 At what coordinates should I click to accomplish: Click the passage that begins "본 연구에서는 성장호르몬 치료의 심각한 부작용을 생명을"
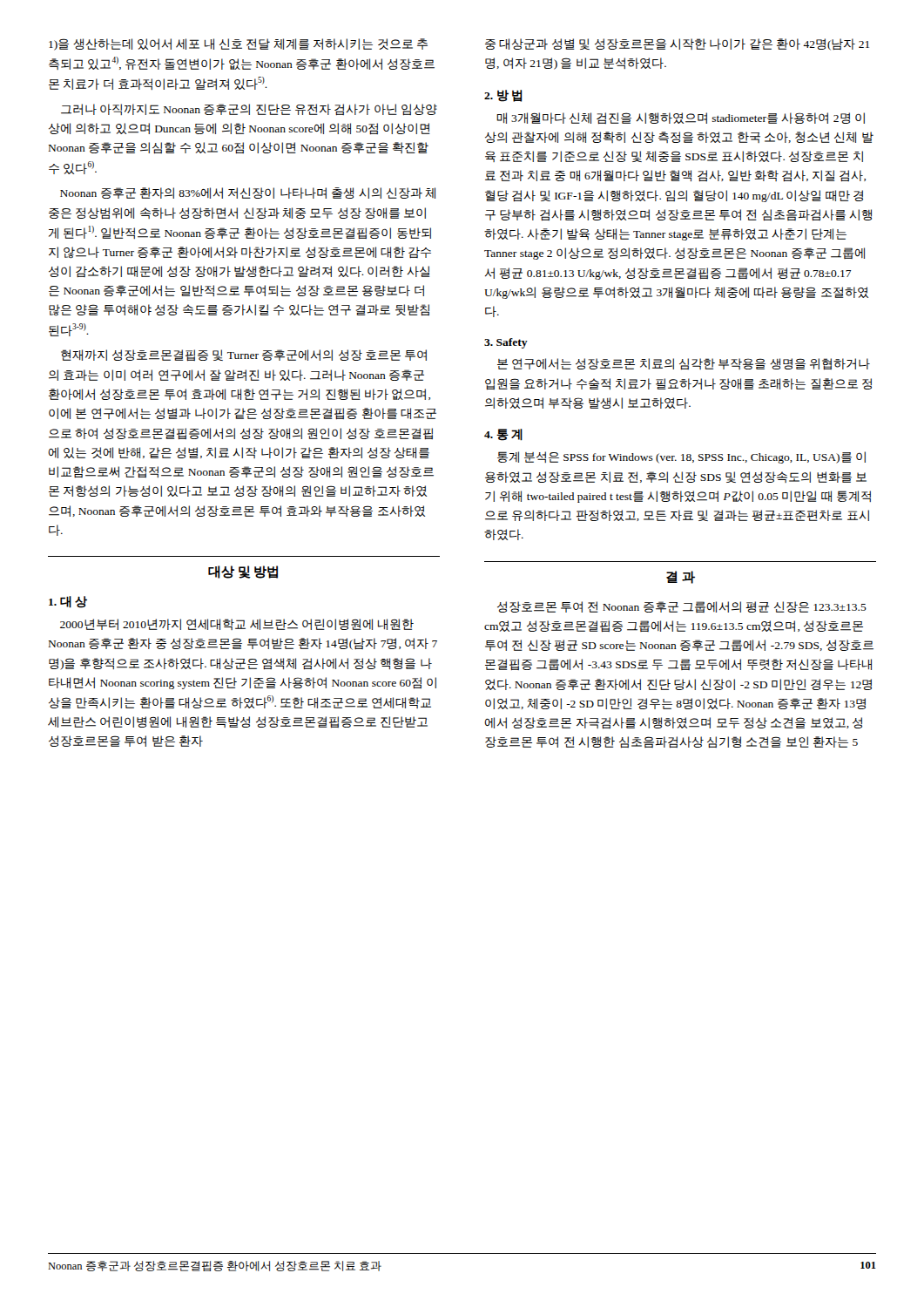point(680,384)
